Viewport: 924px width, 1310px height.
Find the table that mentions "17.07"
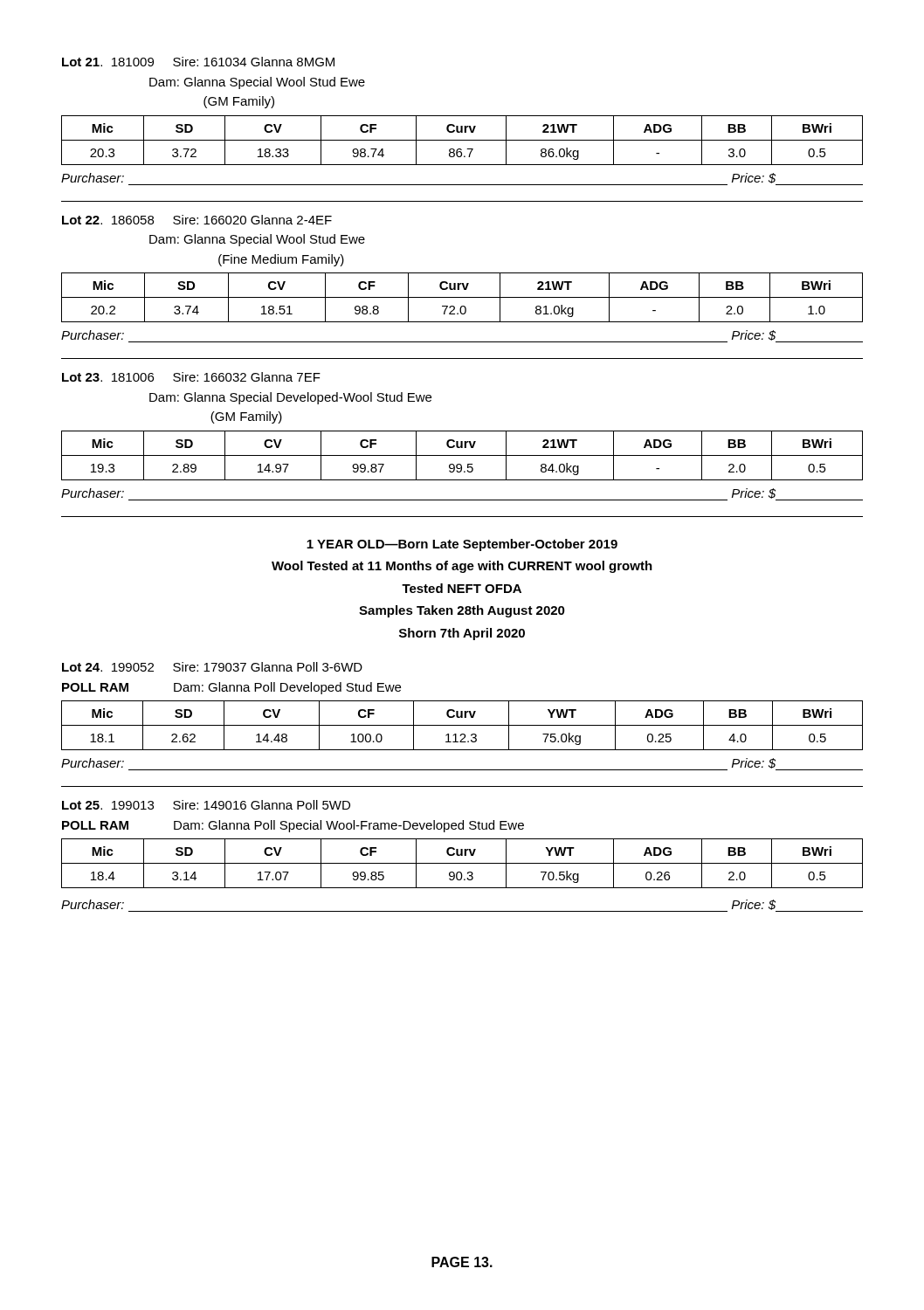tap(462, 863)
